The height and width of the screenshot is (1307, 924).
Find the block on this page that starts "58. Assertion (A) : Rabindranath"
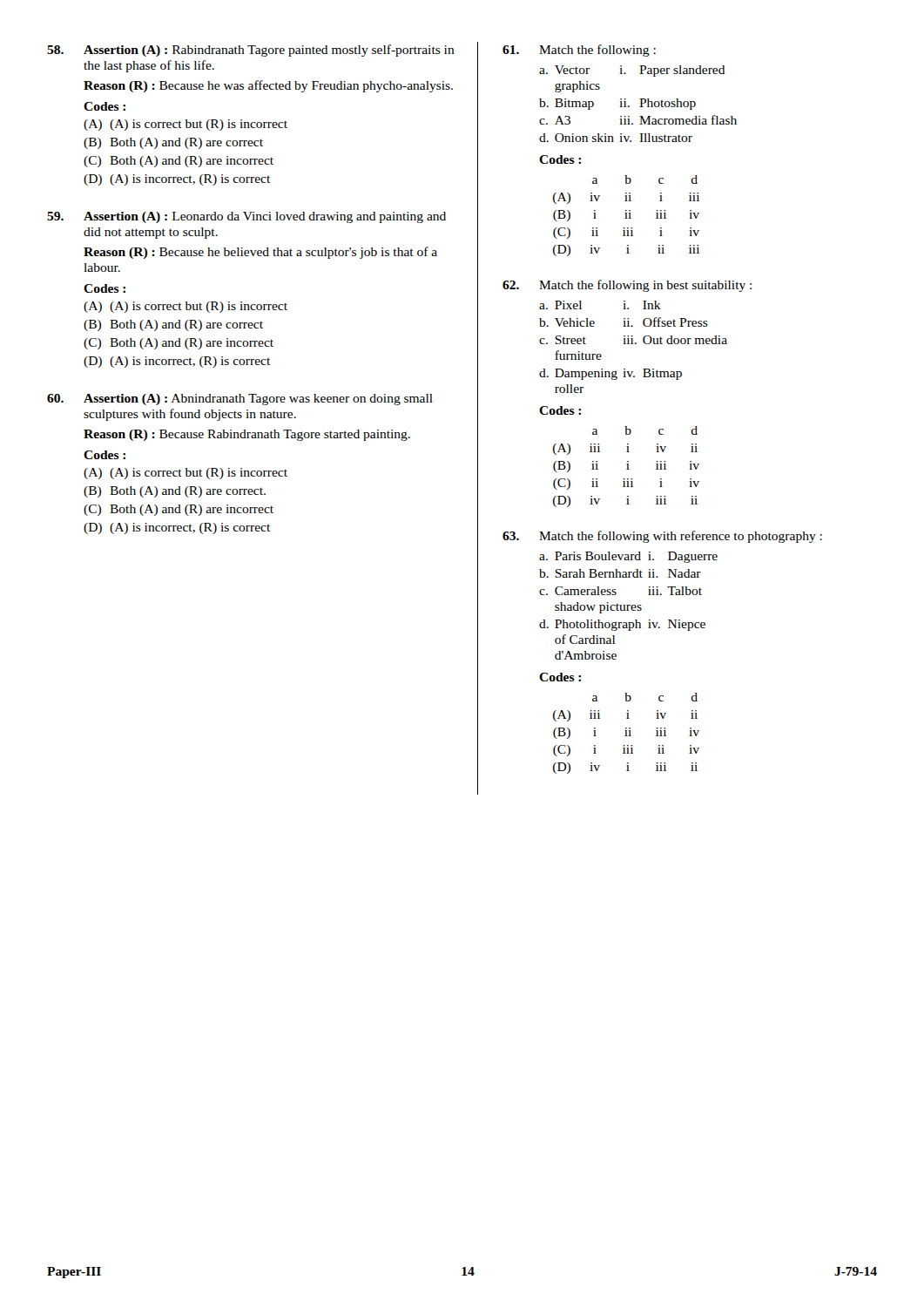(252, 115)
